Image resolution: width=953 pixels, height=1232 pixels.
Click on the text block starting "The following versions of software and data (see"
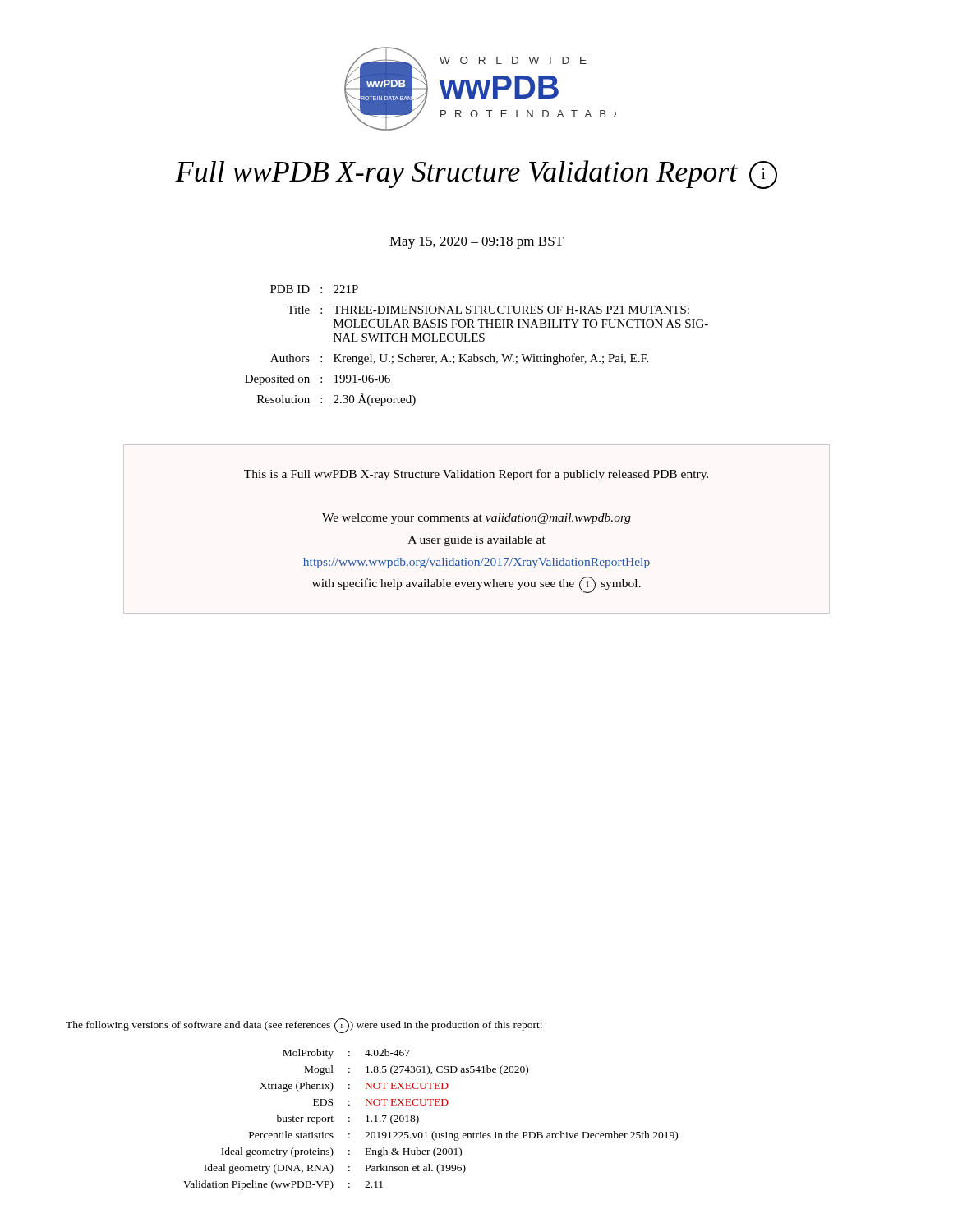click(304, 1026)
